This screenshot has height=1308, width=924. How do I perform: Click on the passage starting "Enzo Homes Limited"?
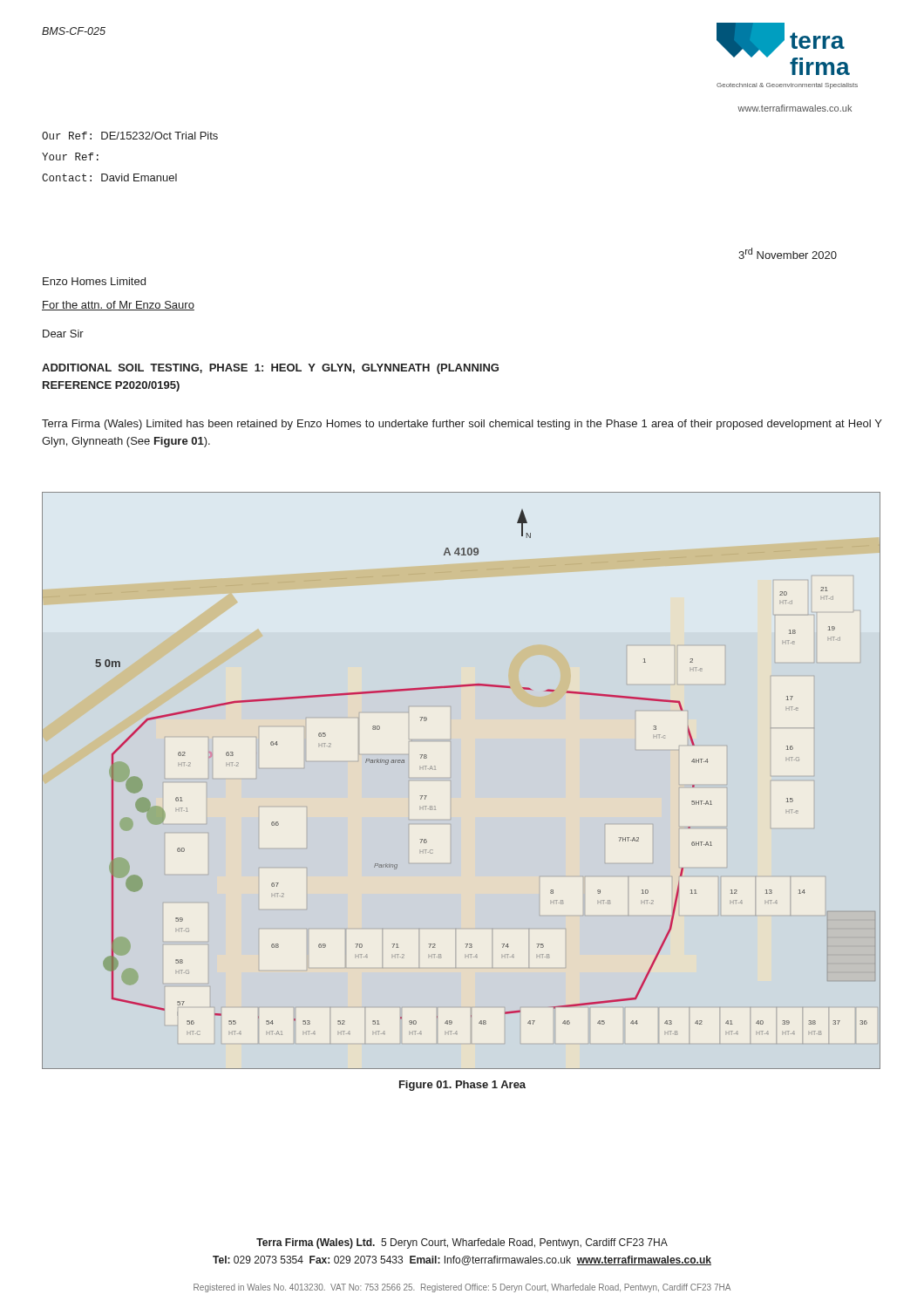coord(94,281)
